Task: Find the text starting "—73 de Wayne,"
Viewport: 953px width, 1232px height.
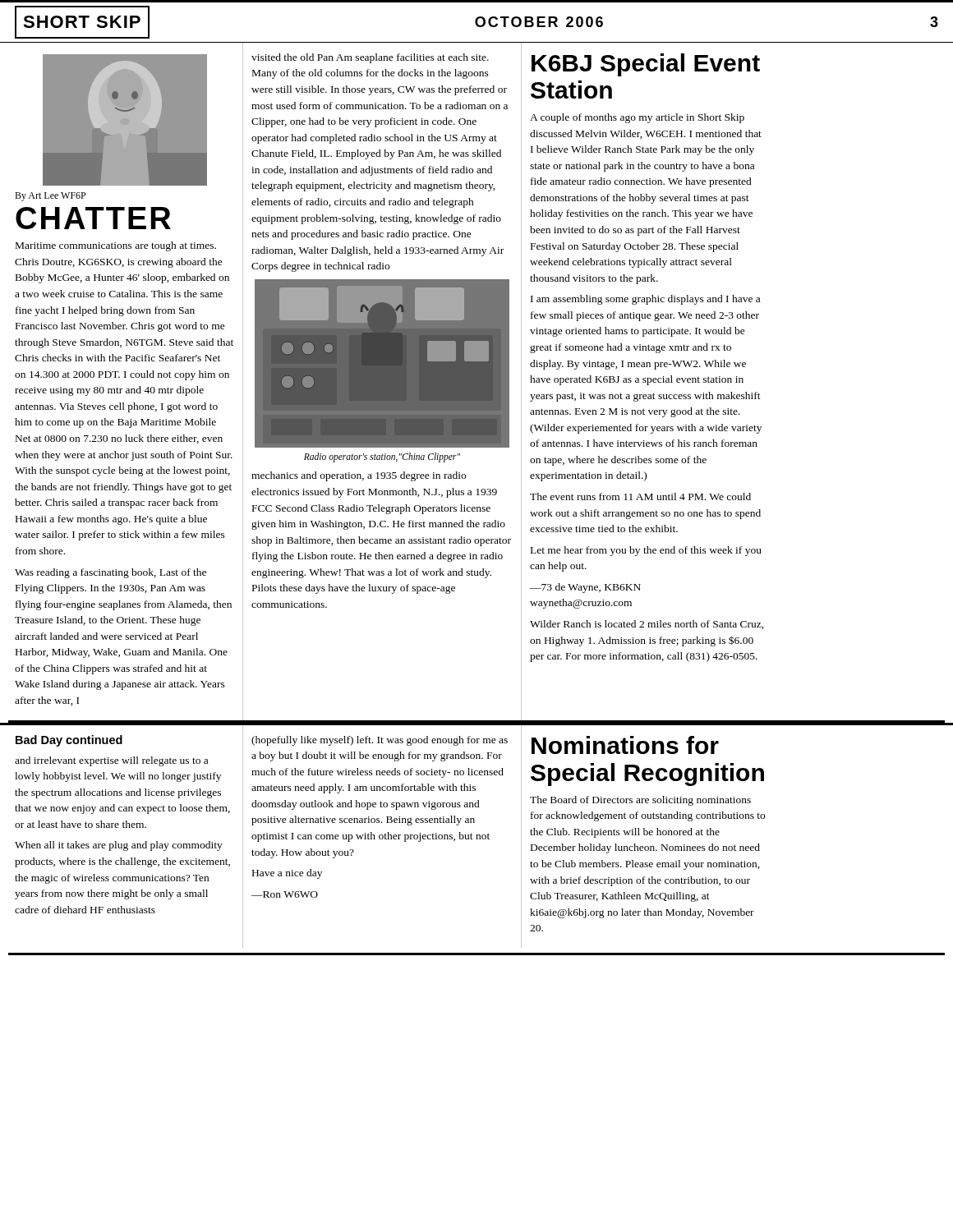Action: (648, 595)
